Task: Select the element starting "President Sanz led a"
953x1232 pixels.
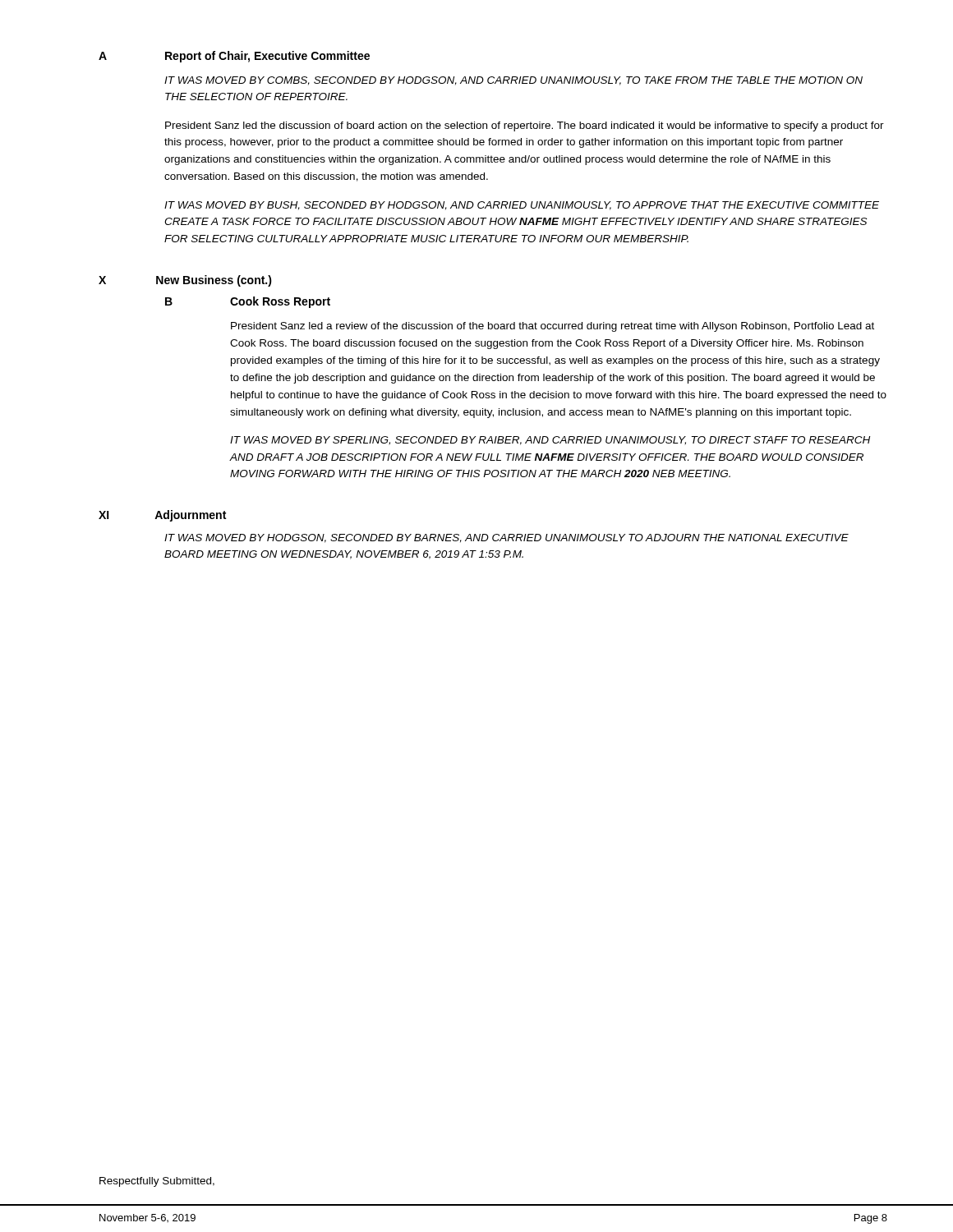Action: pos(558,369)
